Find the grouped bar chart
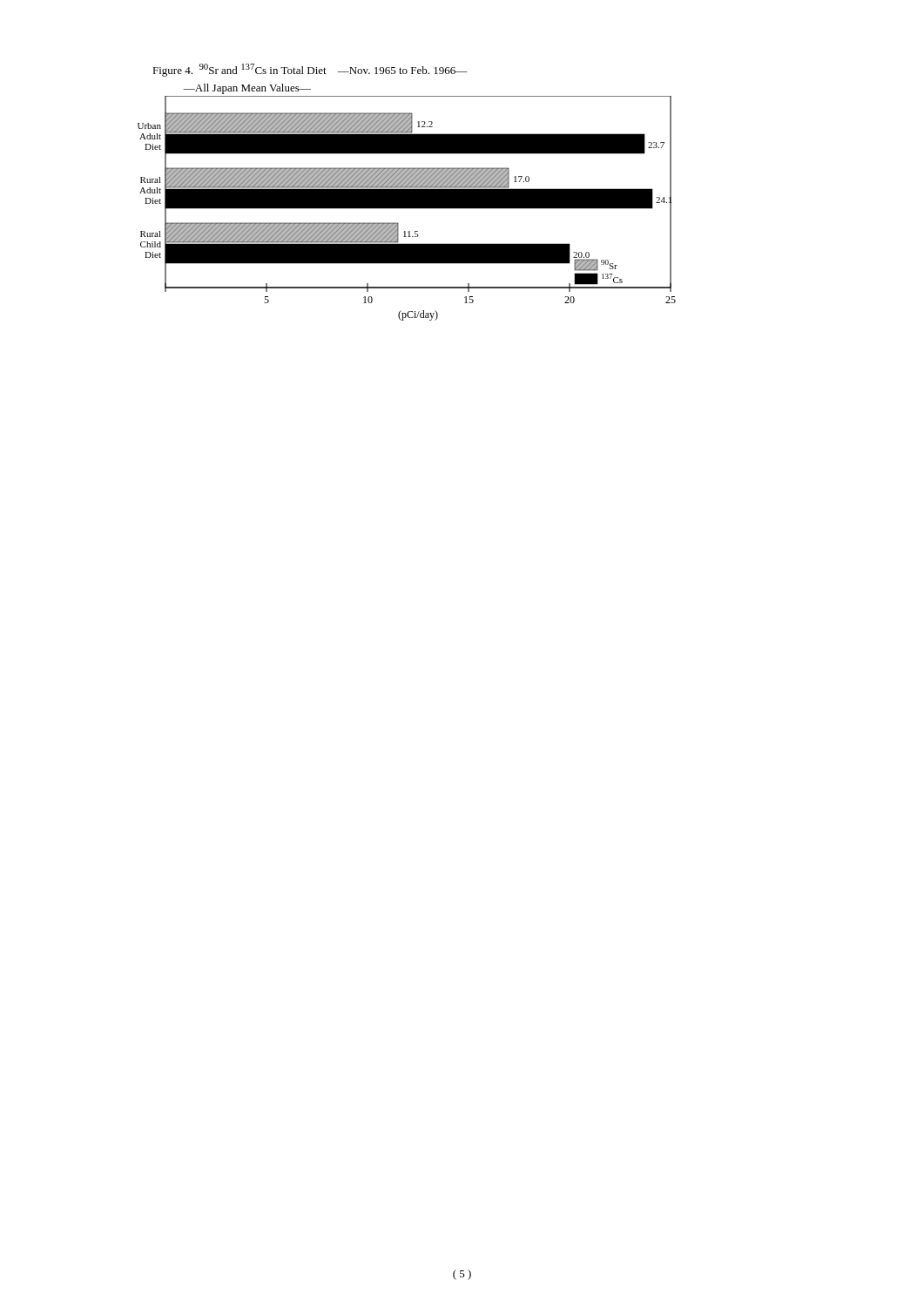Screen dimensions: 1307x924 [392, 209]
